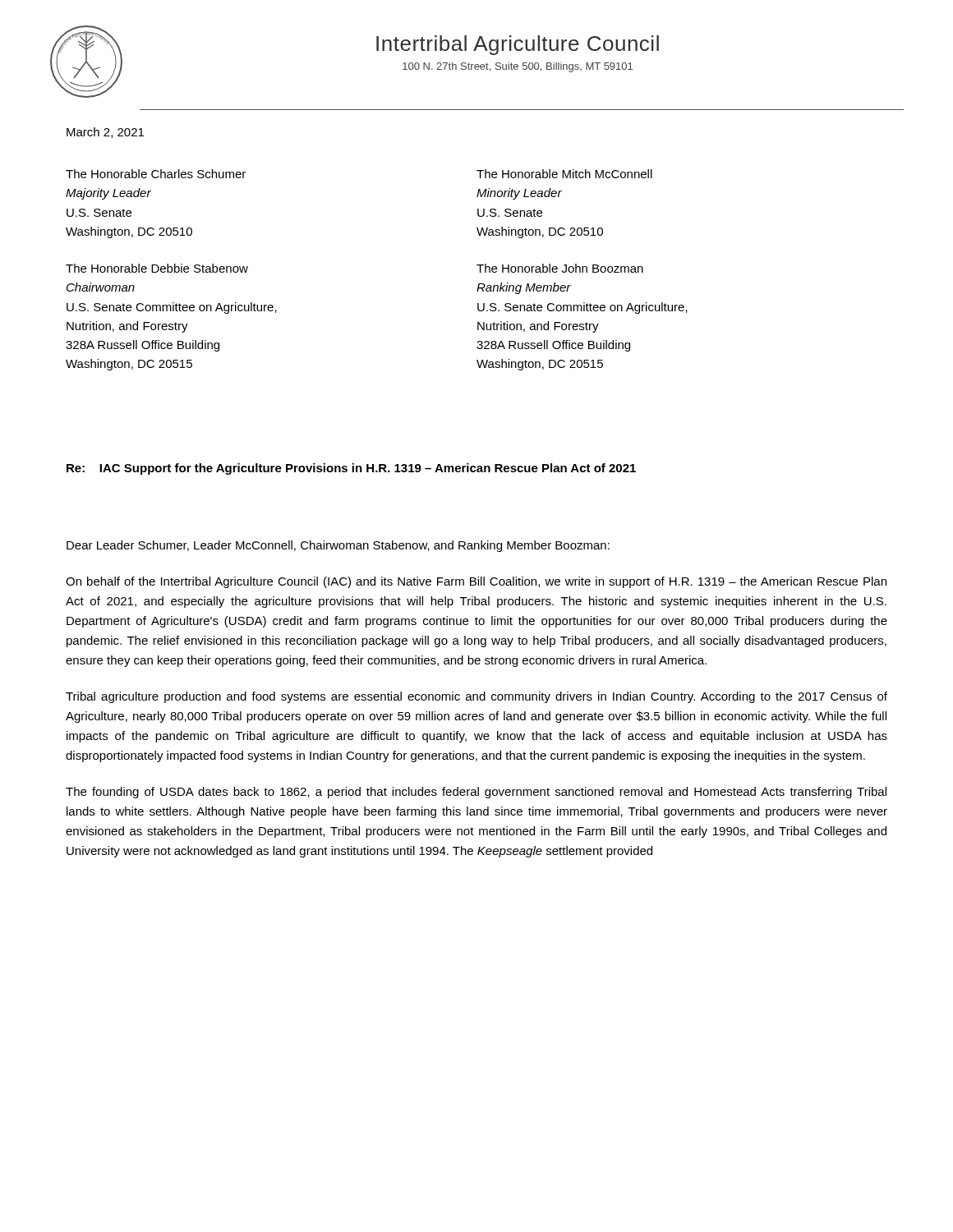Click the section header that begins "Re: IAC Support for"
The height and width of the screenshot is (1232, 953).
(x=351, y=468)
